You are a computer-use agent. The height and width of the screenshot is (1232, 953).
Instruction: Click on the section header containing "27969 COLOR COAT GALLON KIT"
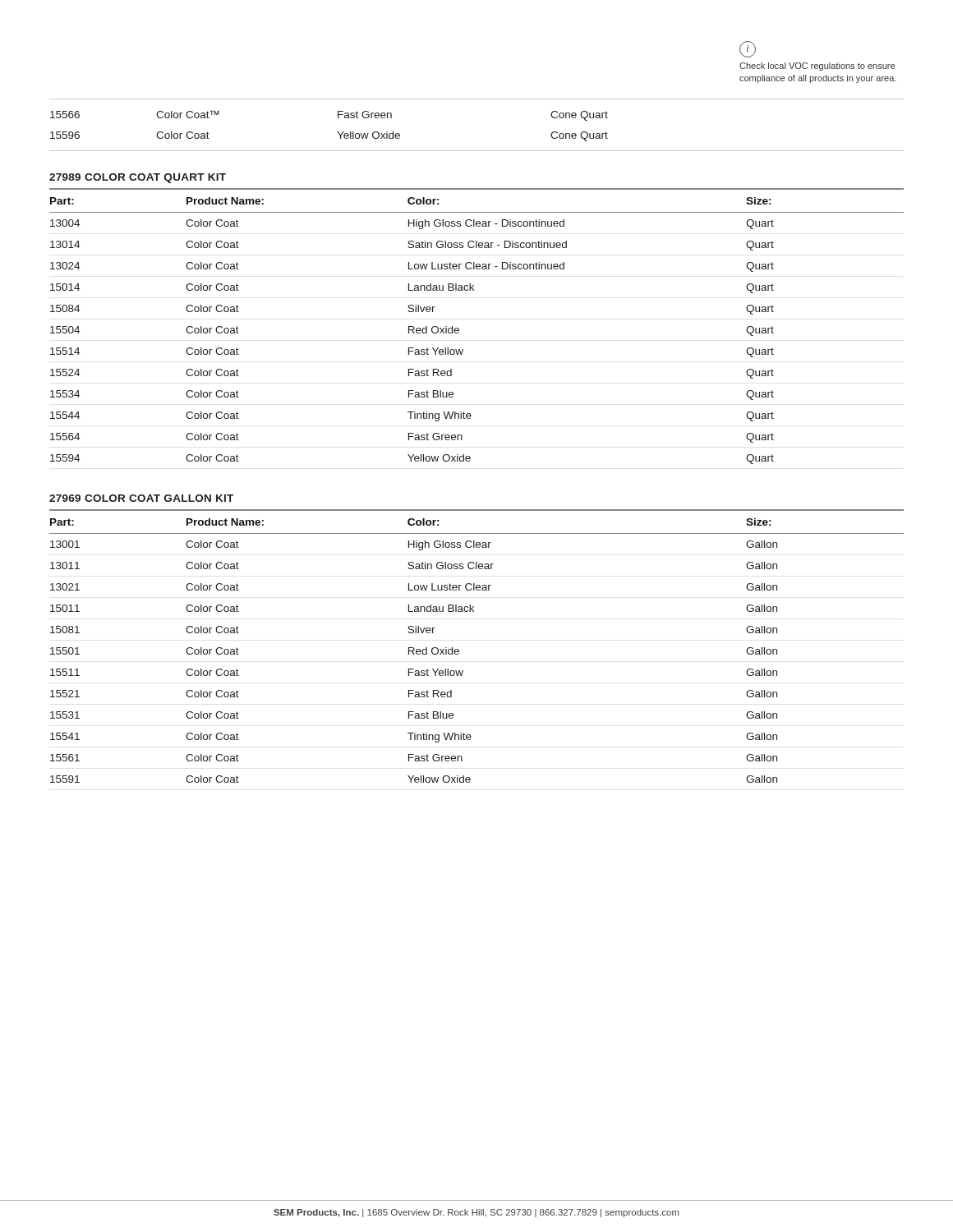(x=142, y=498)
